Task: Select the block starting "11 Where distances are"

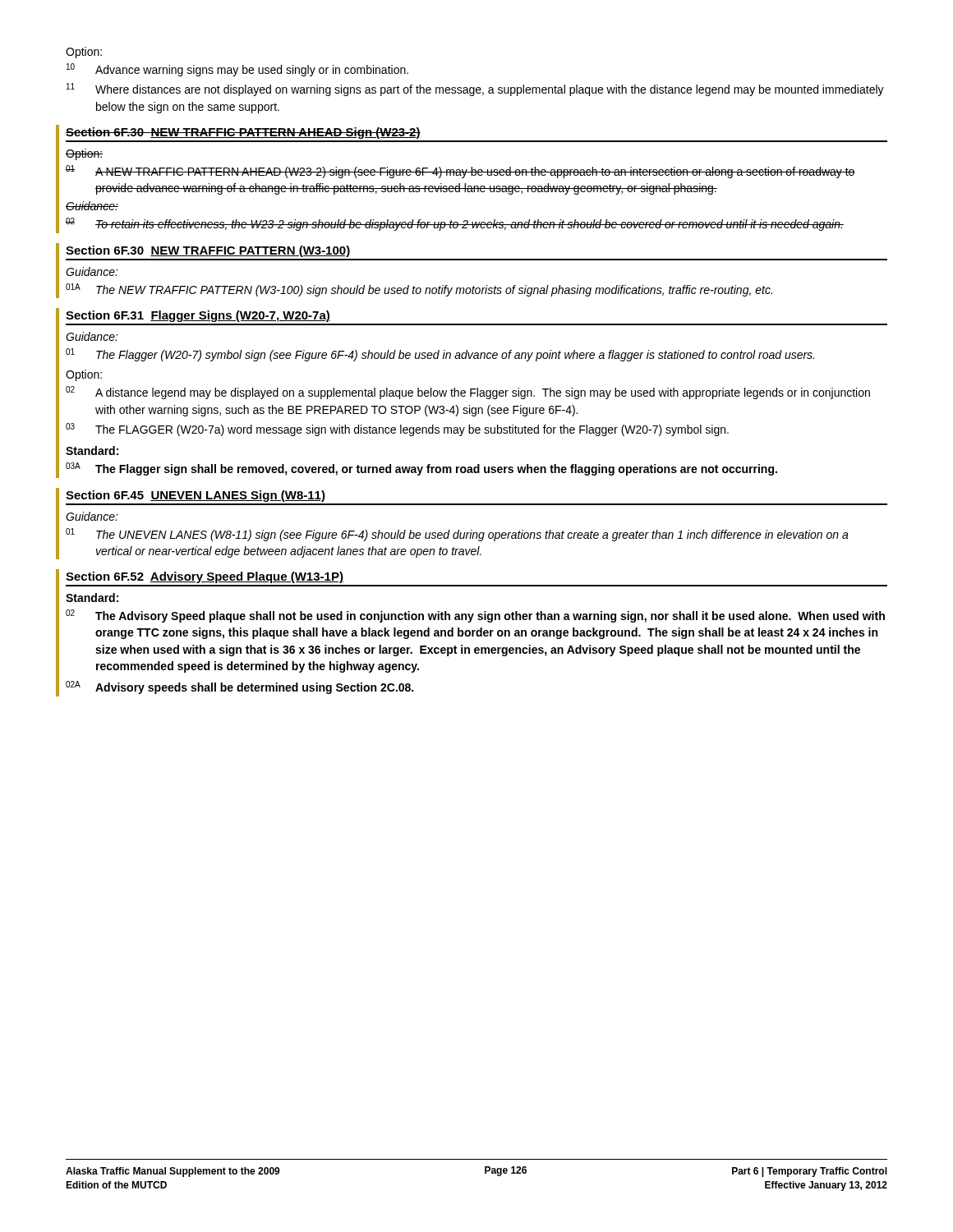Action: (476, 98)
